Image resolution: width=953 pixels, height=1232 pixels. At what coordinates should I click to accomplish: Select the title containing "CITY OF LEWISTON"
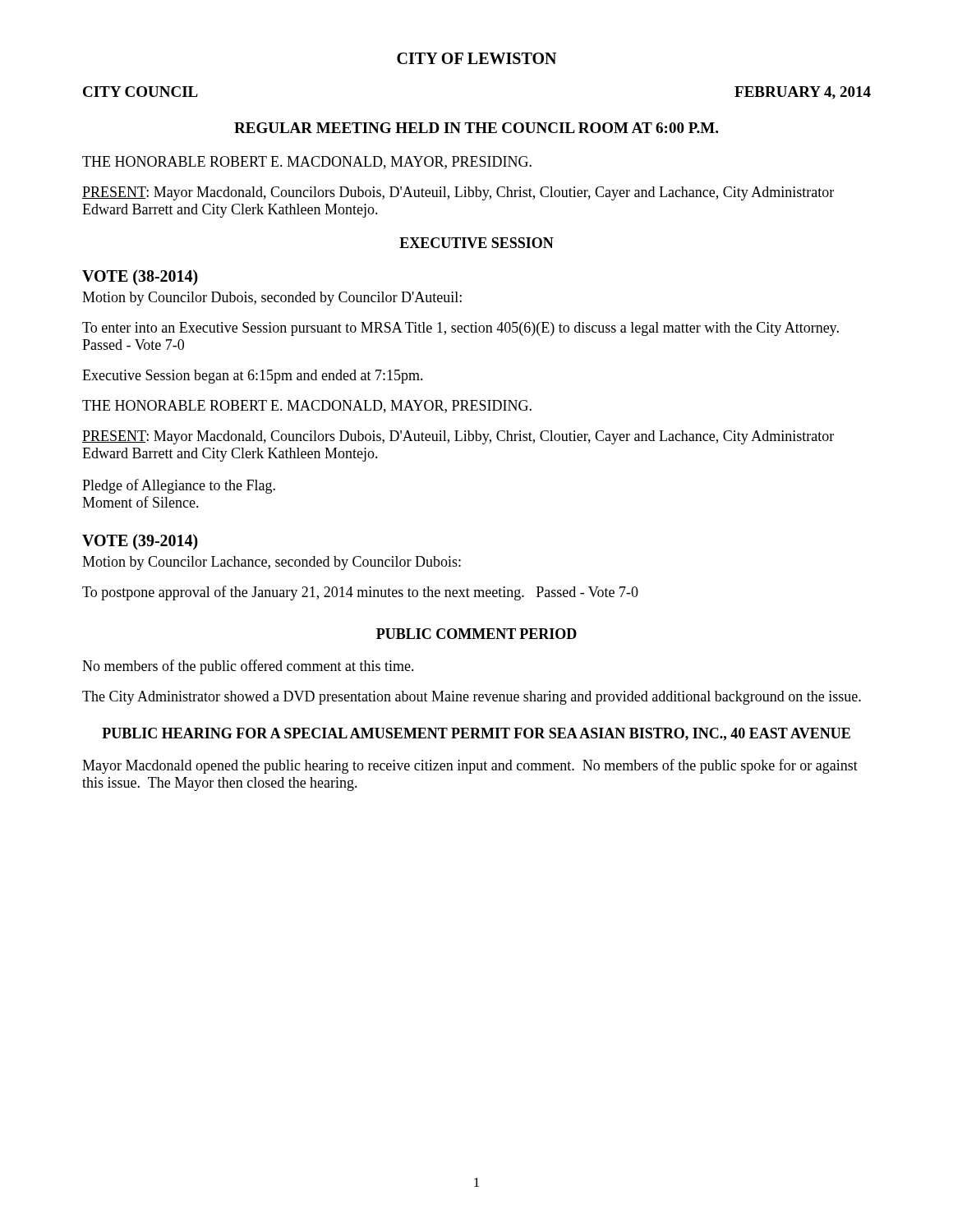point(476,58)
